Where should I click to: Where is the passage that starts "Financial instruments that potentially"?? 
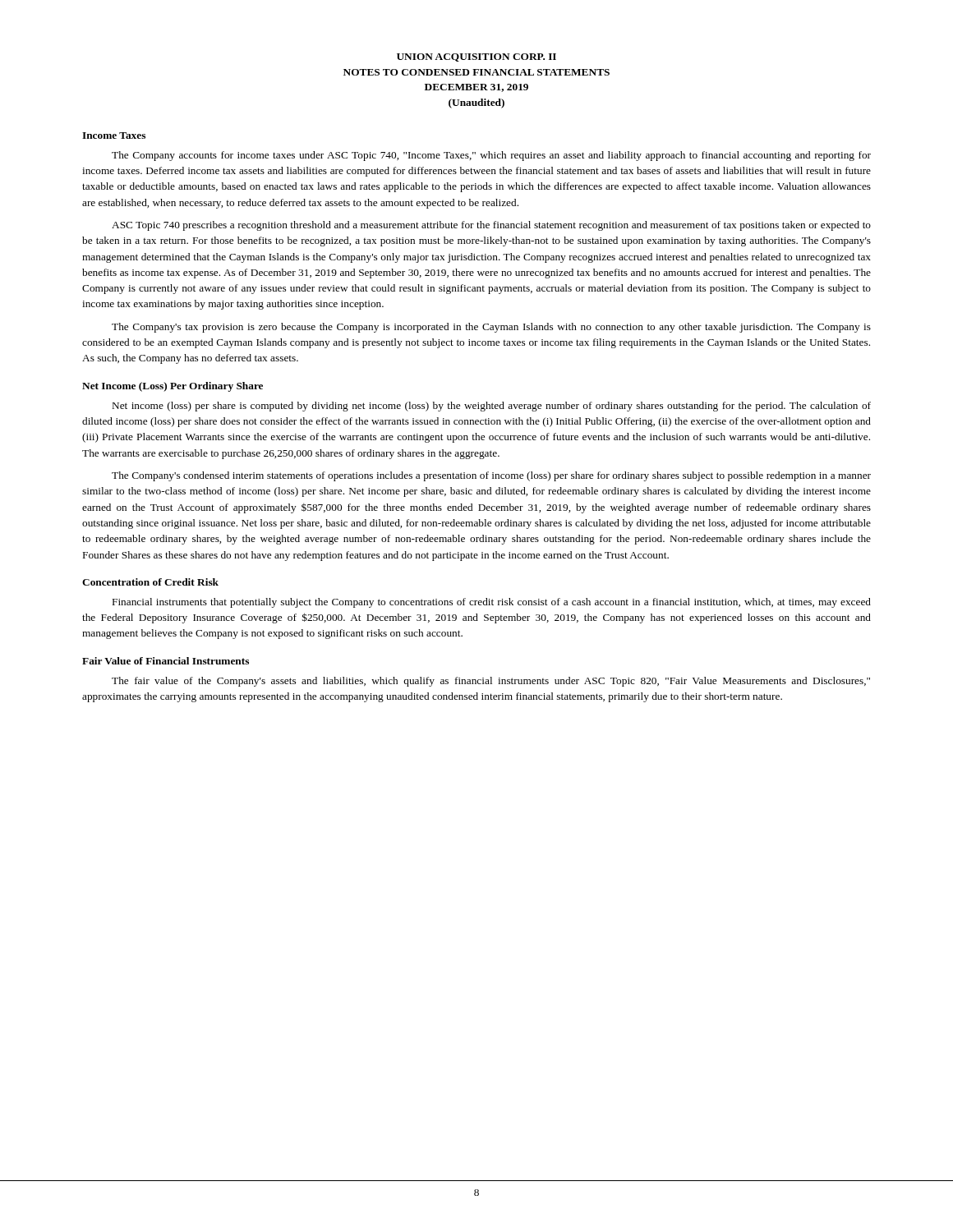point(476,617)
